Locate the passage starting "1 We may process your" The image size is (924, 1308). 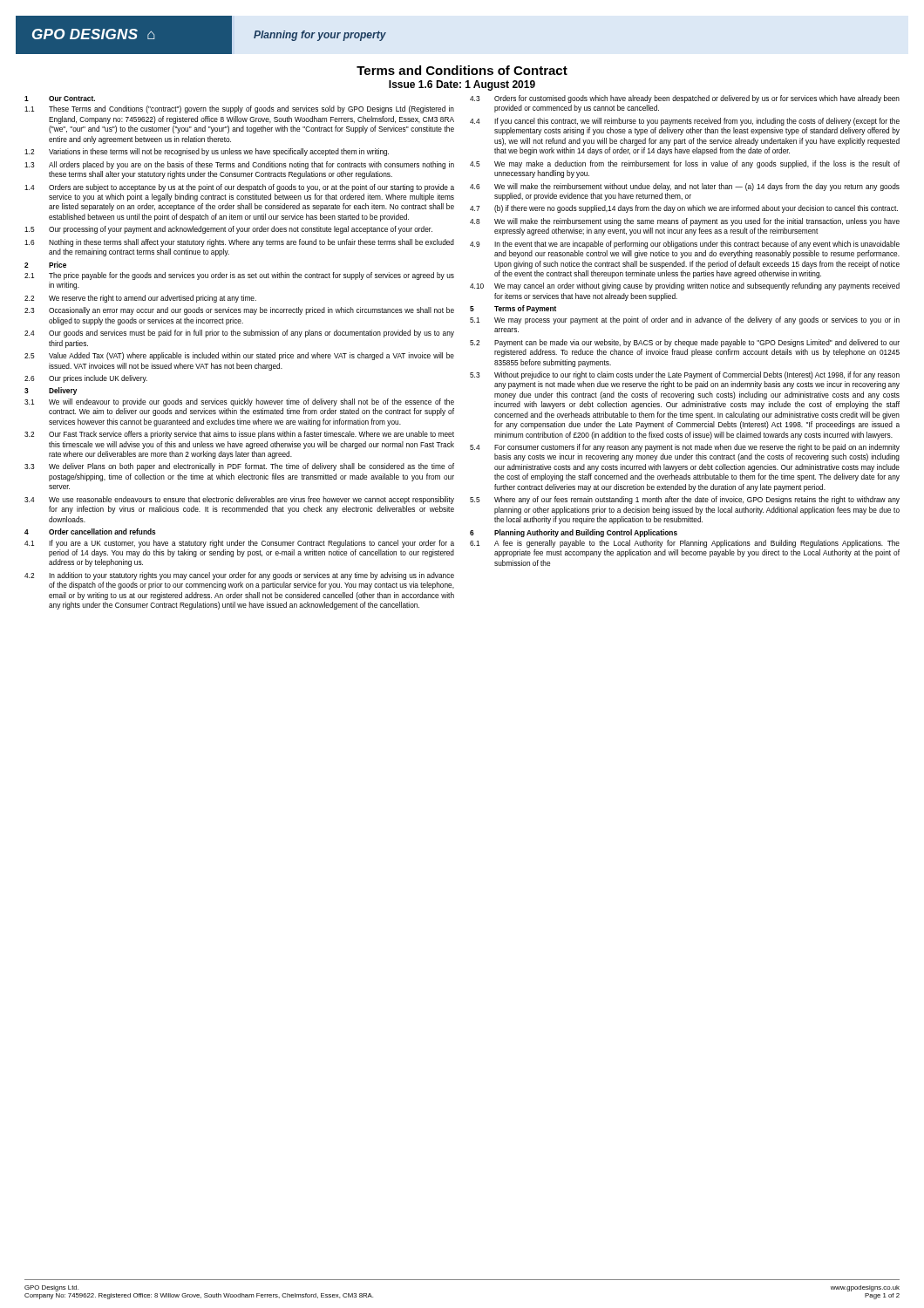point(685,325)
